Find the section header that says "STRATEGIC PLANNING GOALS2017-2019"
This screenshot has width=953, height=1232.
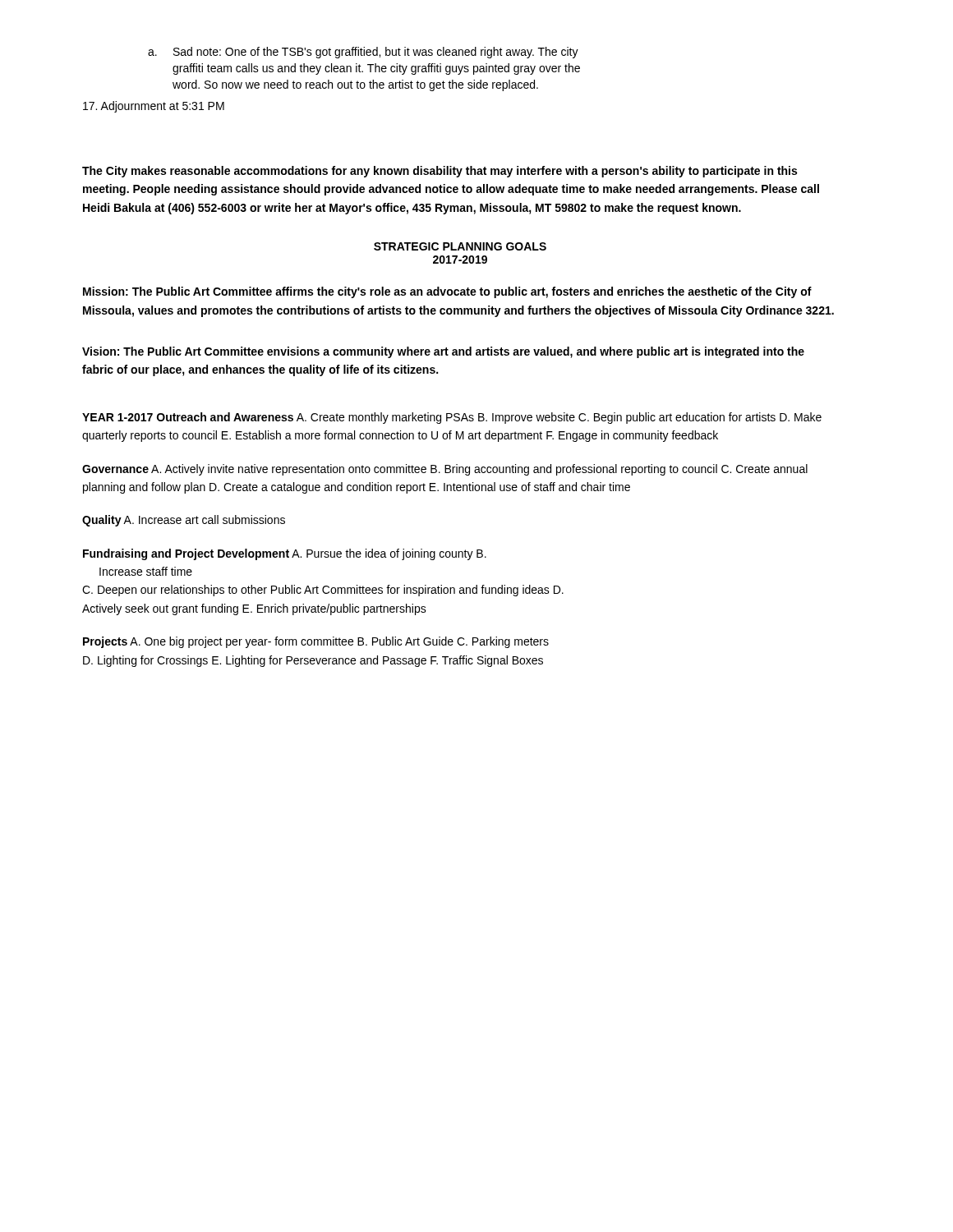(460, 253)
